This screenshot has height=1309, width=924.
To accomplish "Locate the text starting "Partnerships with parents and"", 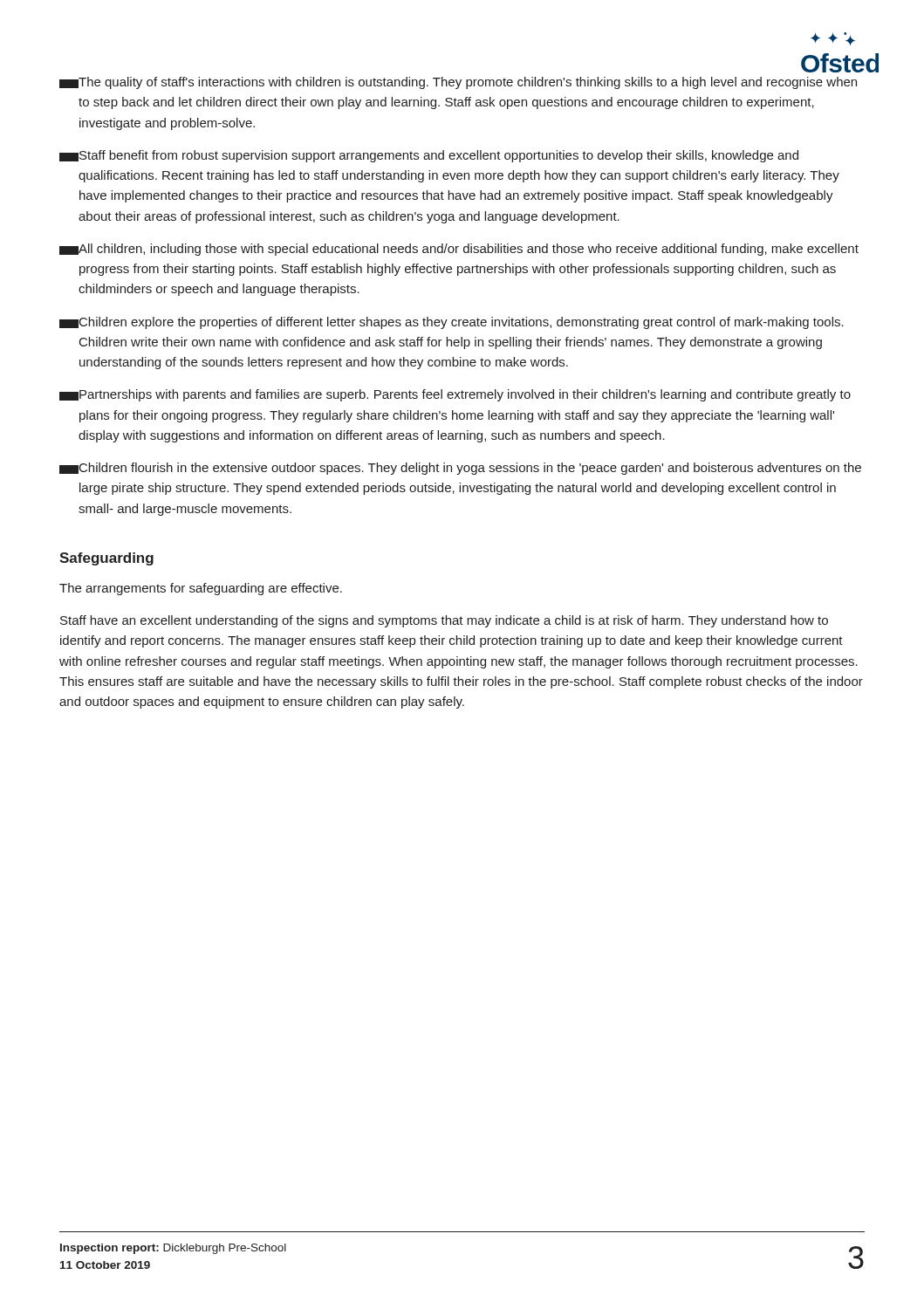I will click(x=462, y=415).
